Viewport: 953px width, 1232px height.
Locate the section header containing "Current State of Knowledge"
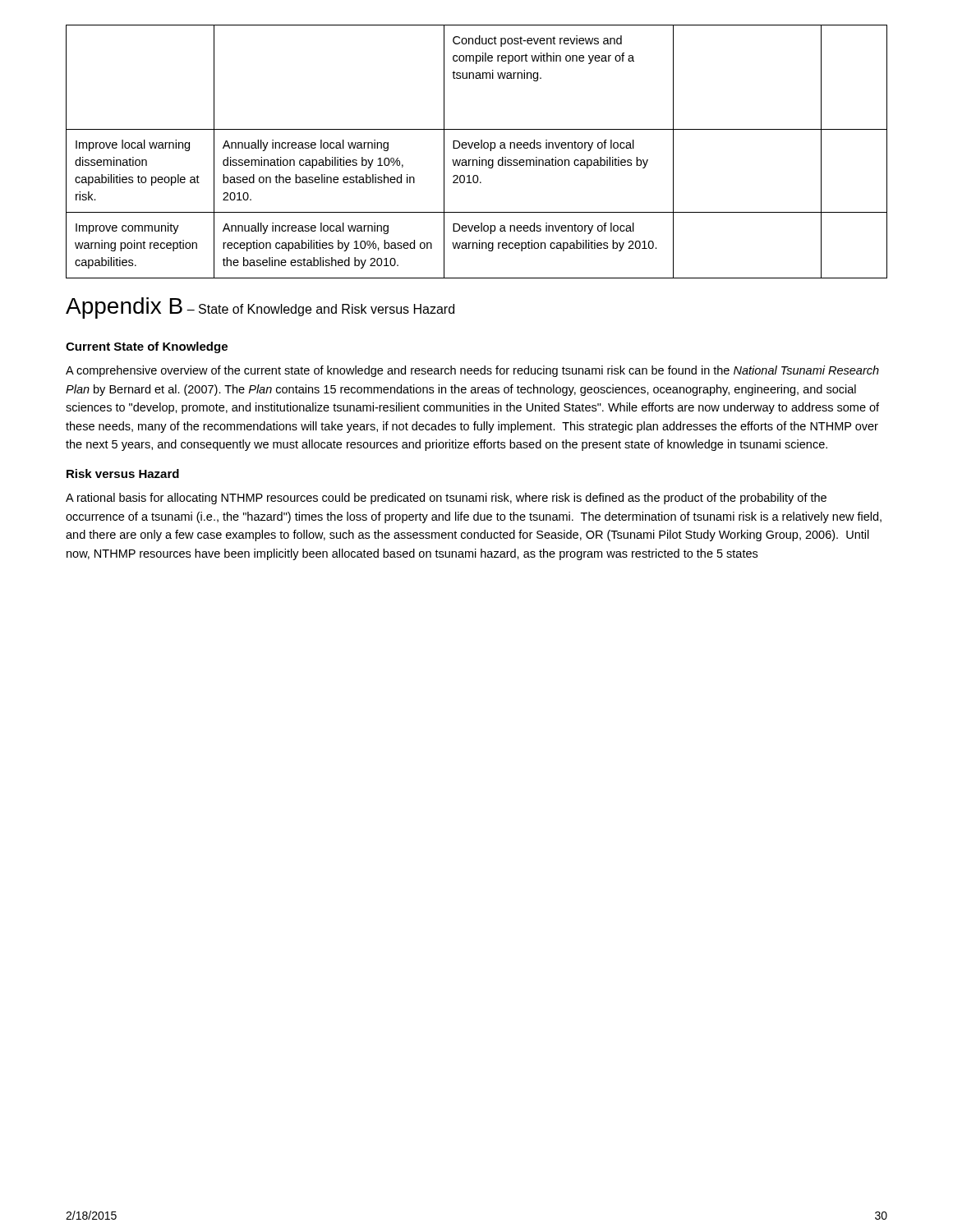click(147, 346)
